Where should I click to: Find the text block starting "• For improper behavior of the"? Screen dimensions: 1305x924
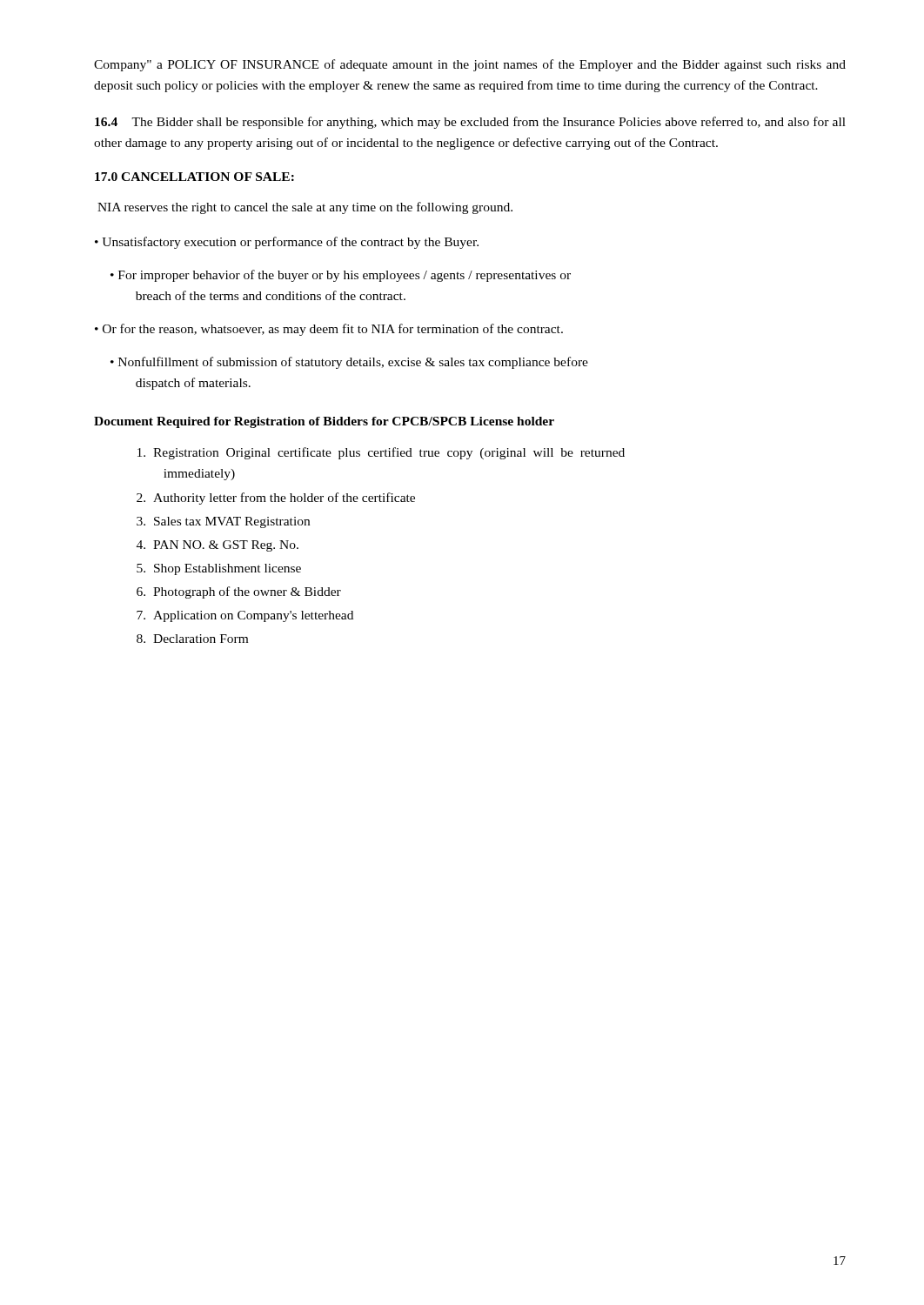pos(340,285)
